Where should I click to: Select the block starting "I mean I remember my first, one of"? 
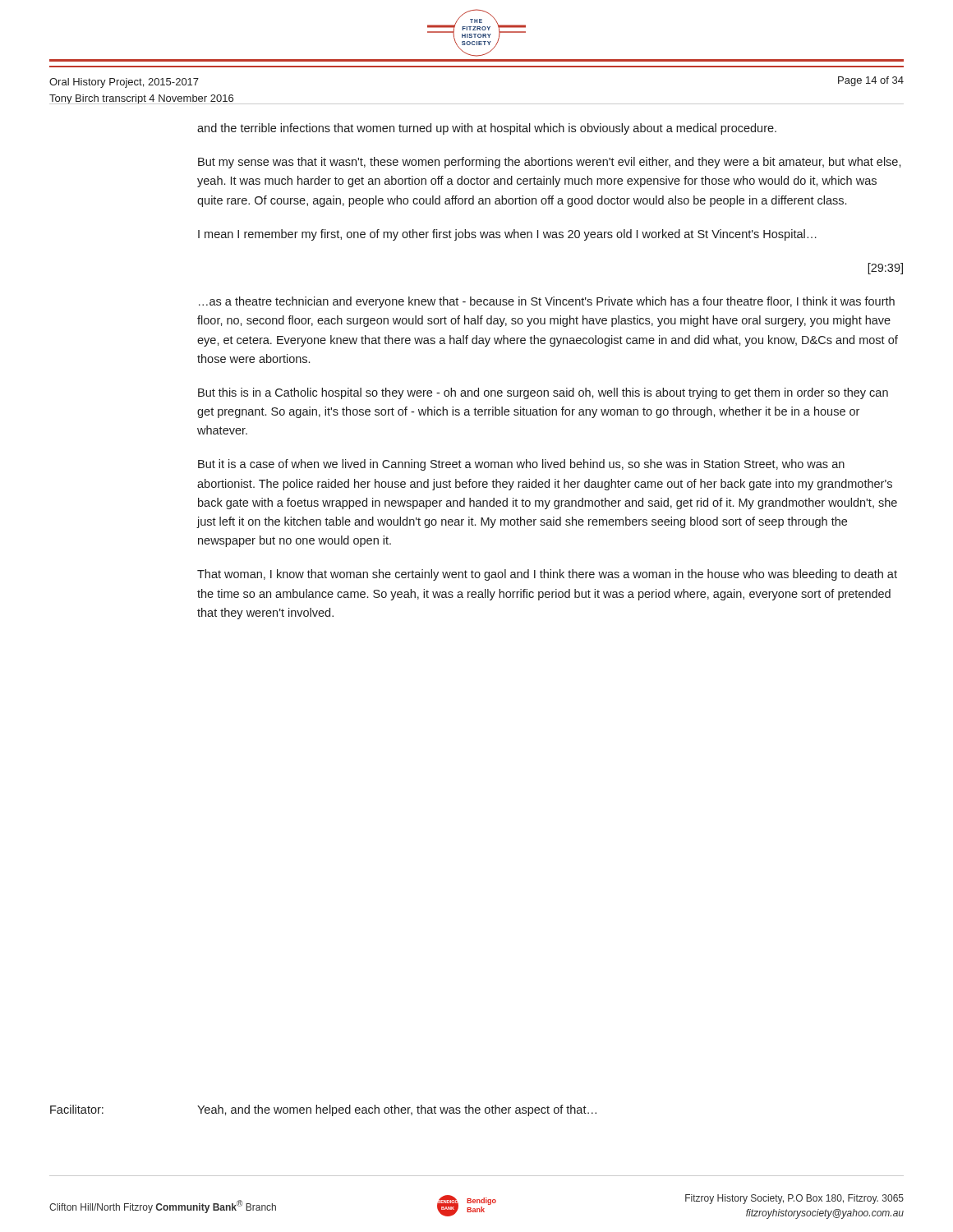550,234
